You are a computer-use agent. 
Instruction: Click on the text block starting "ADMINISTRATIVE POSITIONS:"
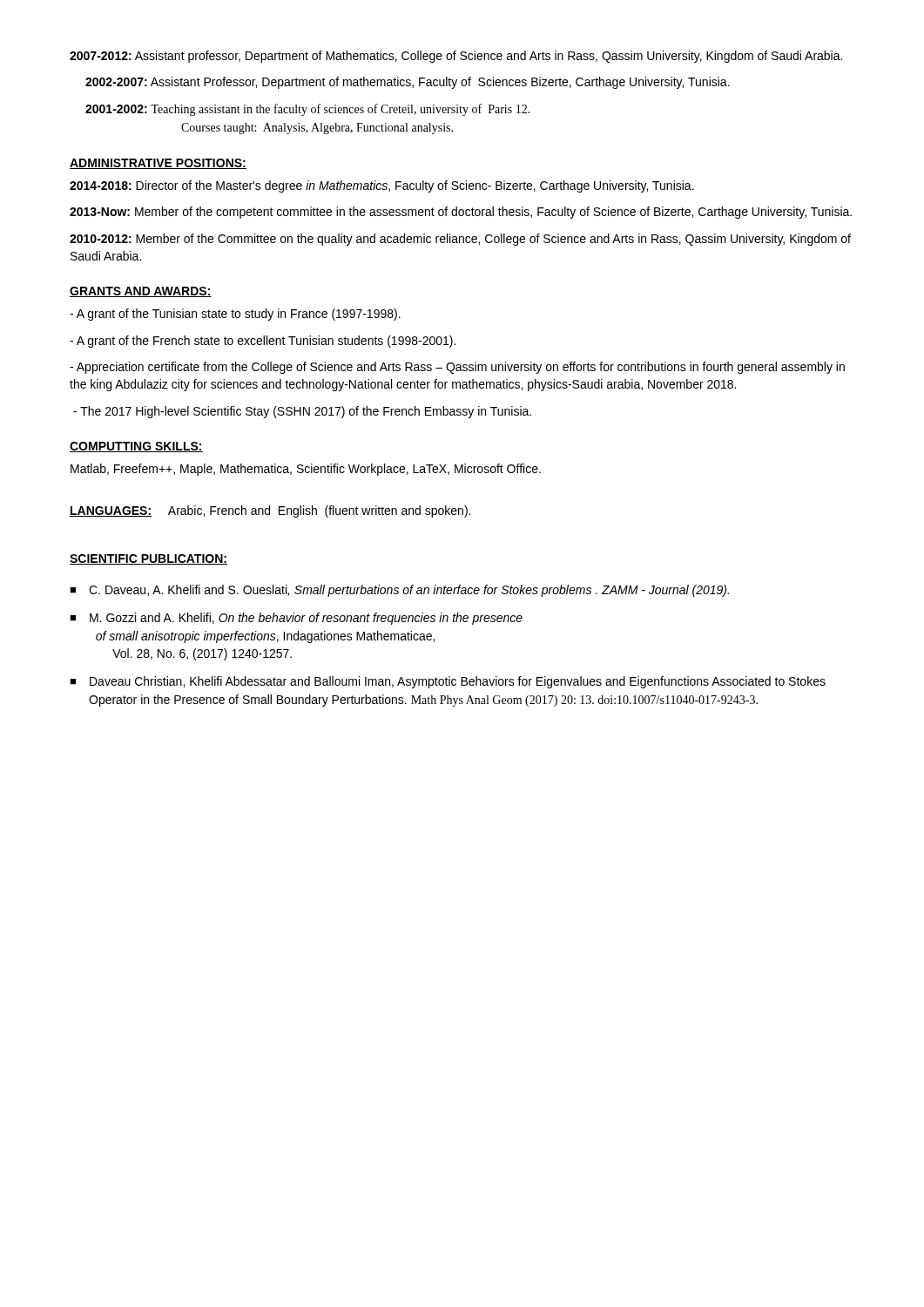point(158,163)
